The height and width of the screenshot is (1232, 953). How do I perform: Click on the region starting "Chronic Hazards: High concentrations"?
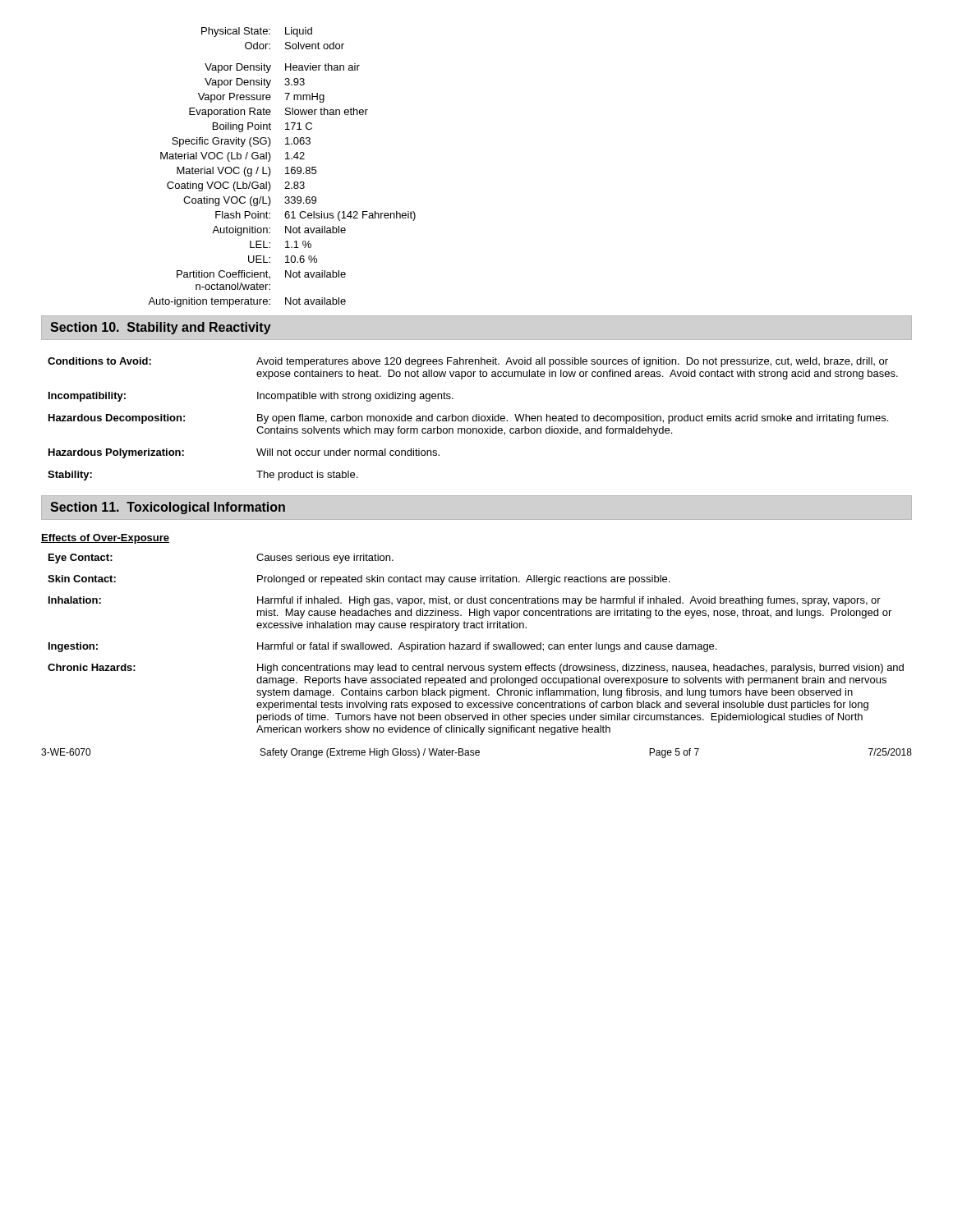(476, 700)
